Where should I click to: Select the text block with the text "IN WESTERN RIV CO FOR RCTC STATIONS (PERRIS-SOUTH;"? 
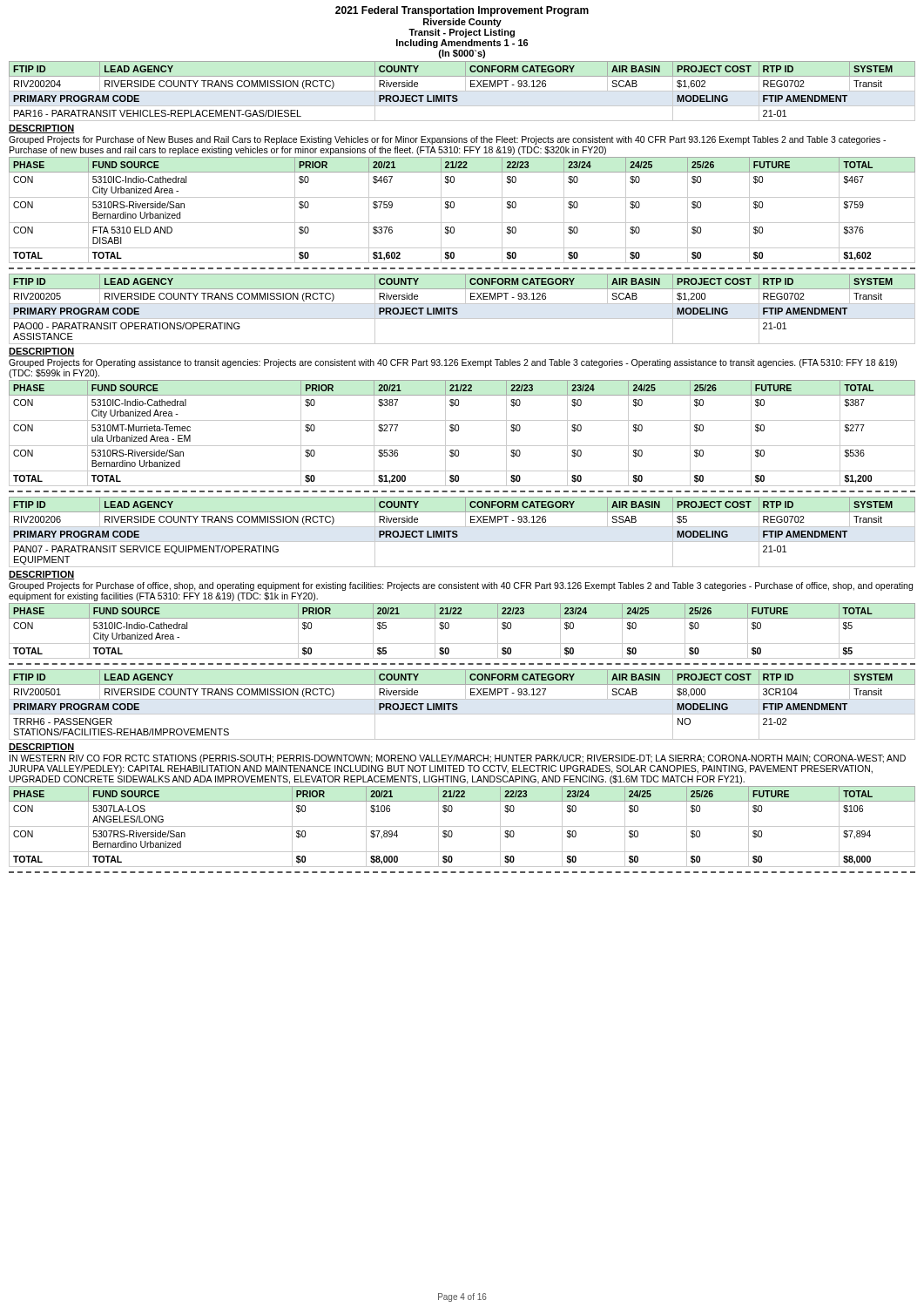pyautogui.click(x=457, y=769)
